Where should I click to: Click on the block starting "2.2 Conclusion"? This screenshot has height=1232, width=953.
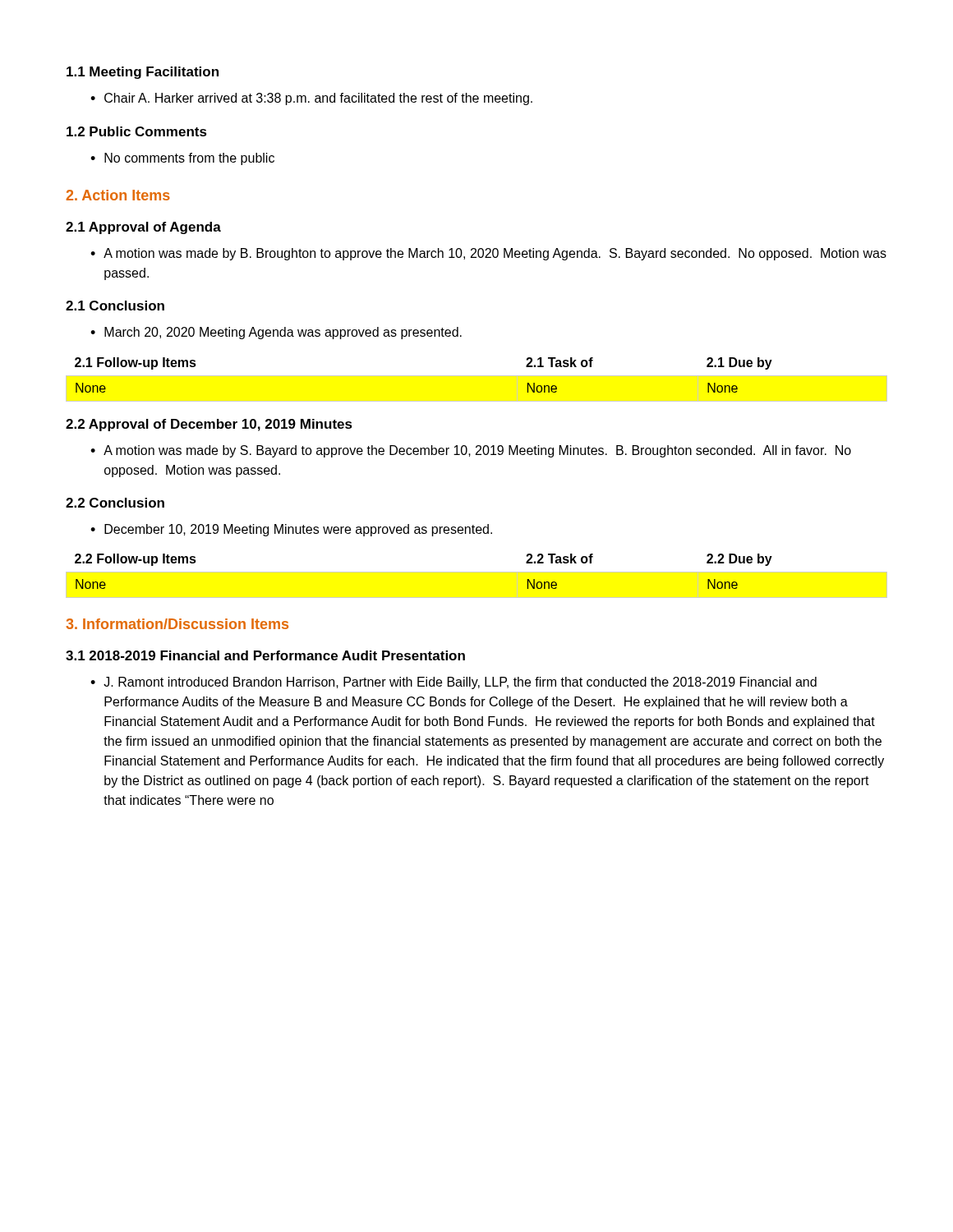115,503
